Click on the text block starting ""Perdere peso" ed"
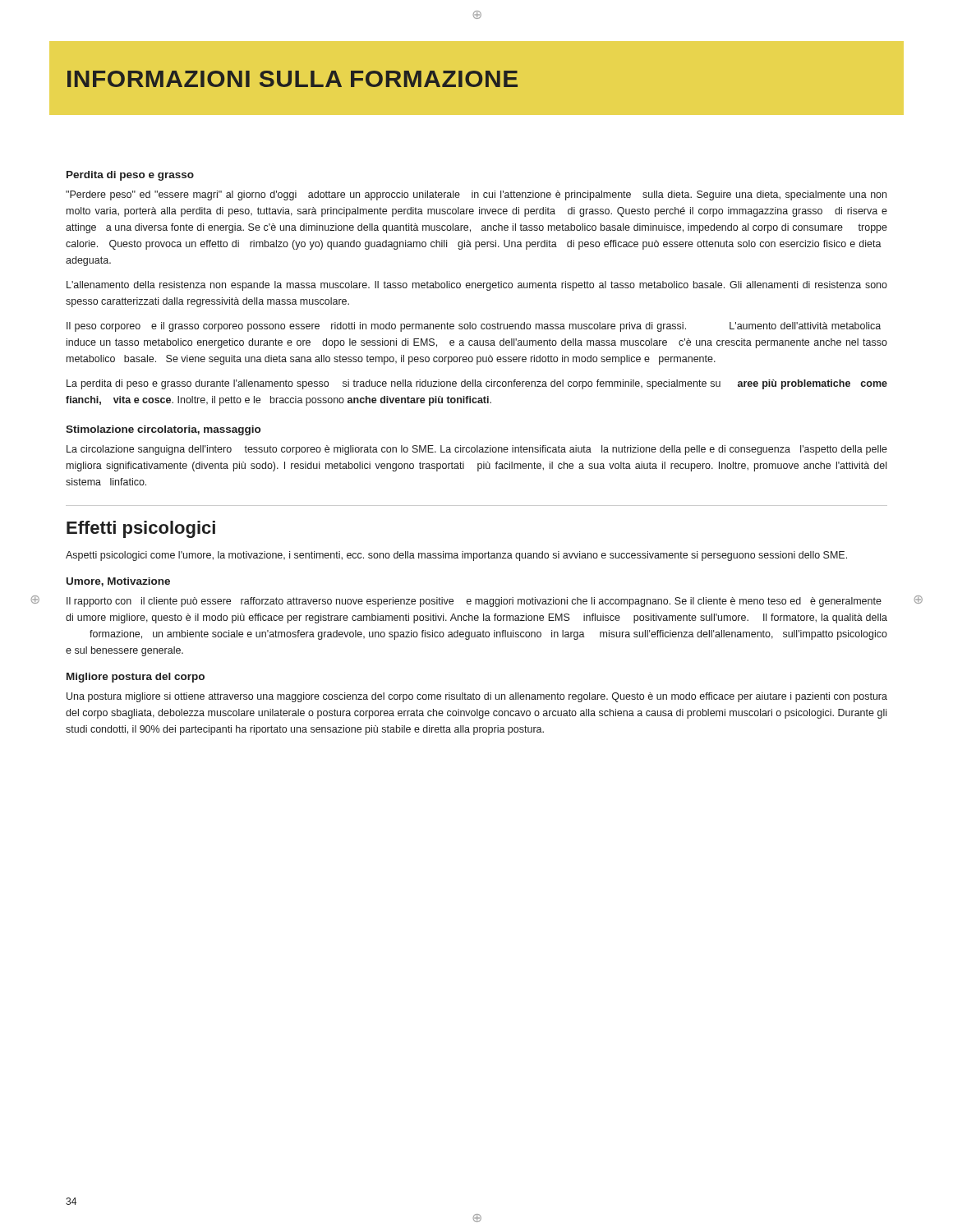Viewport: 953px width, 1232px height. point(476,227)
